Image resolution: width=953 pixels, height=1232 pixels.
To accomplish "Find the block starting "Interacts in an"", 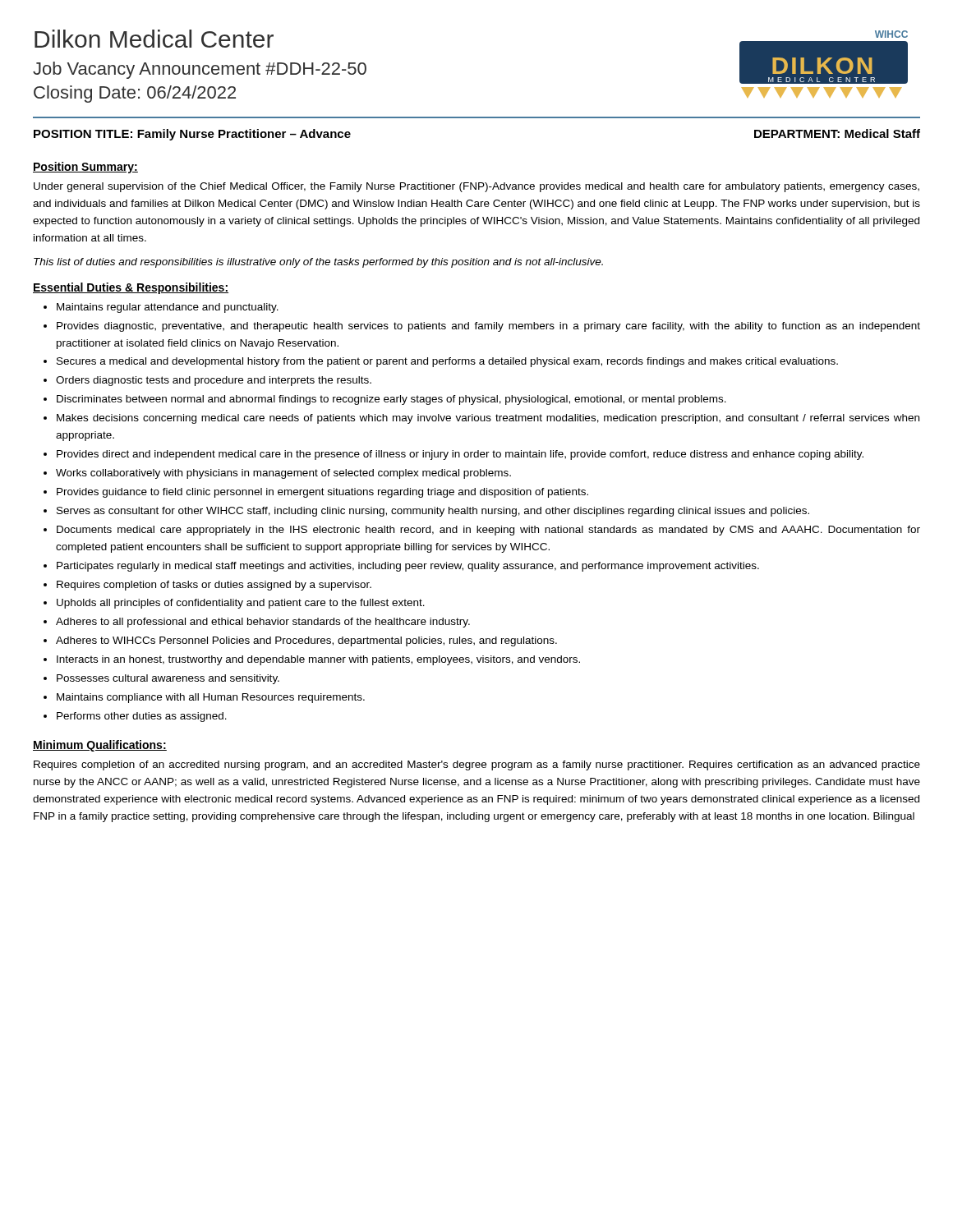I will click(x=318, y=659).
